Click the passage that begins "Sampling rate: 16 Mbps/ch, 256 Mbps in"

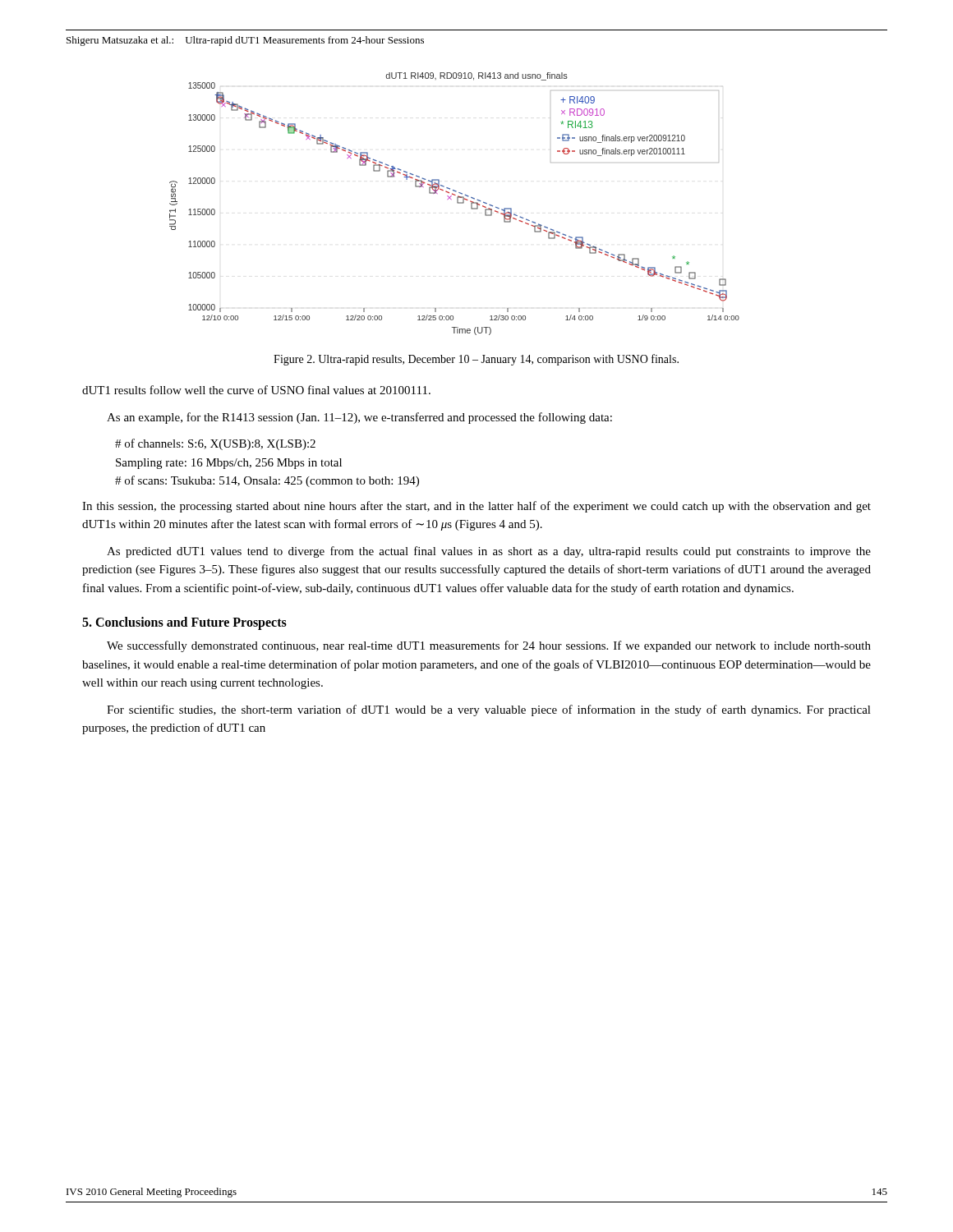(229, 462)
